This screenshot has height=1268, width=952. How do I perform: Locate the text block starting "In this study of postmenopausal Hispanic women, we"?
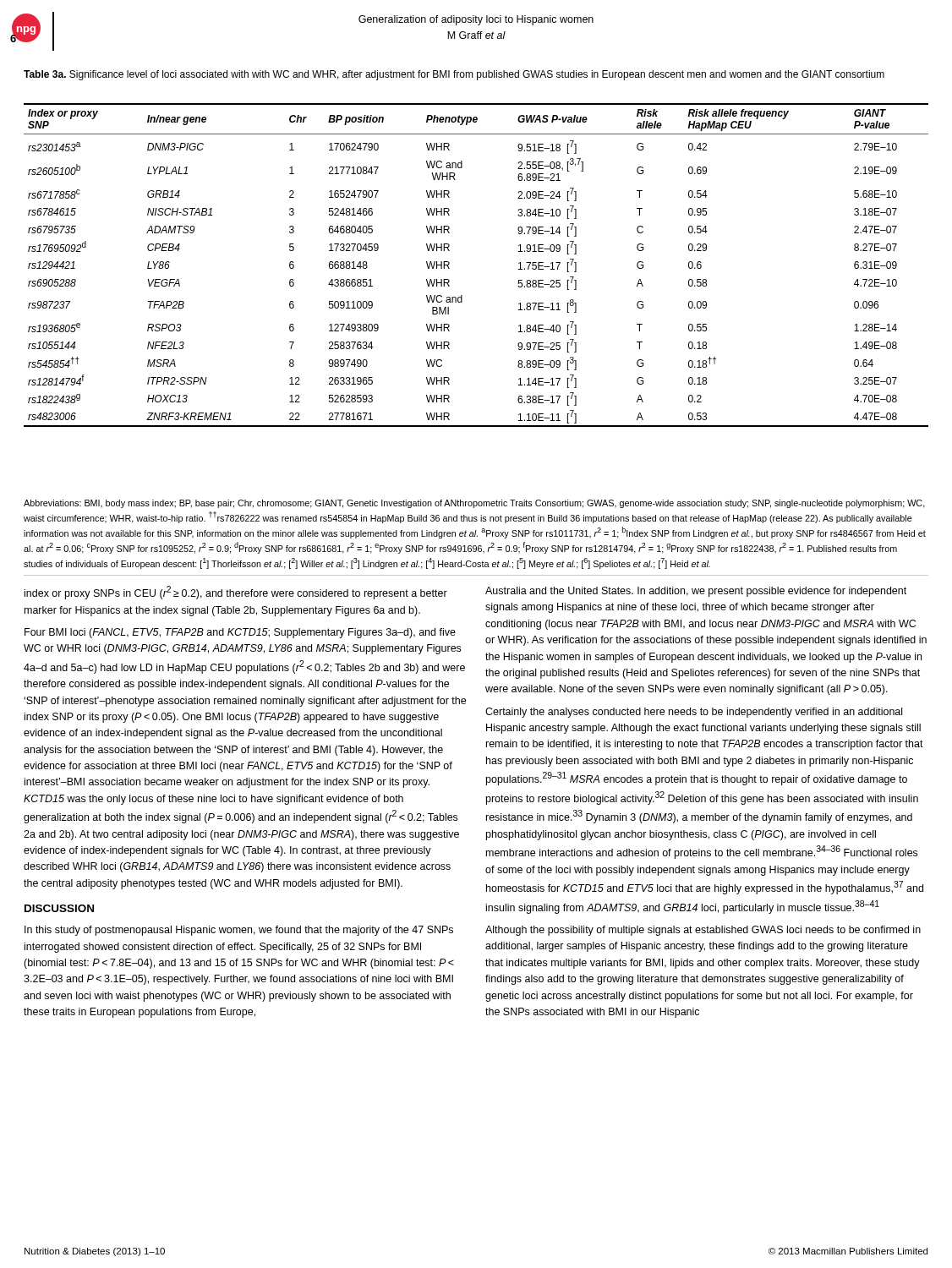(x=245, y=971)
